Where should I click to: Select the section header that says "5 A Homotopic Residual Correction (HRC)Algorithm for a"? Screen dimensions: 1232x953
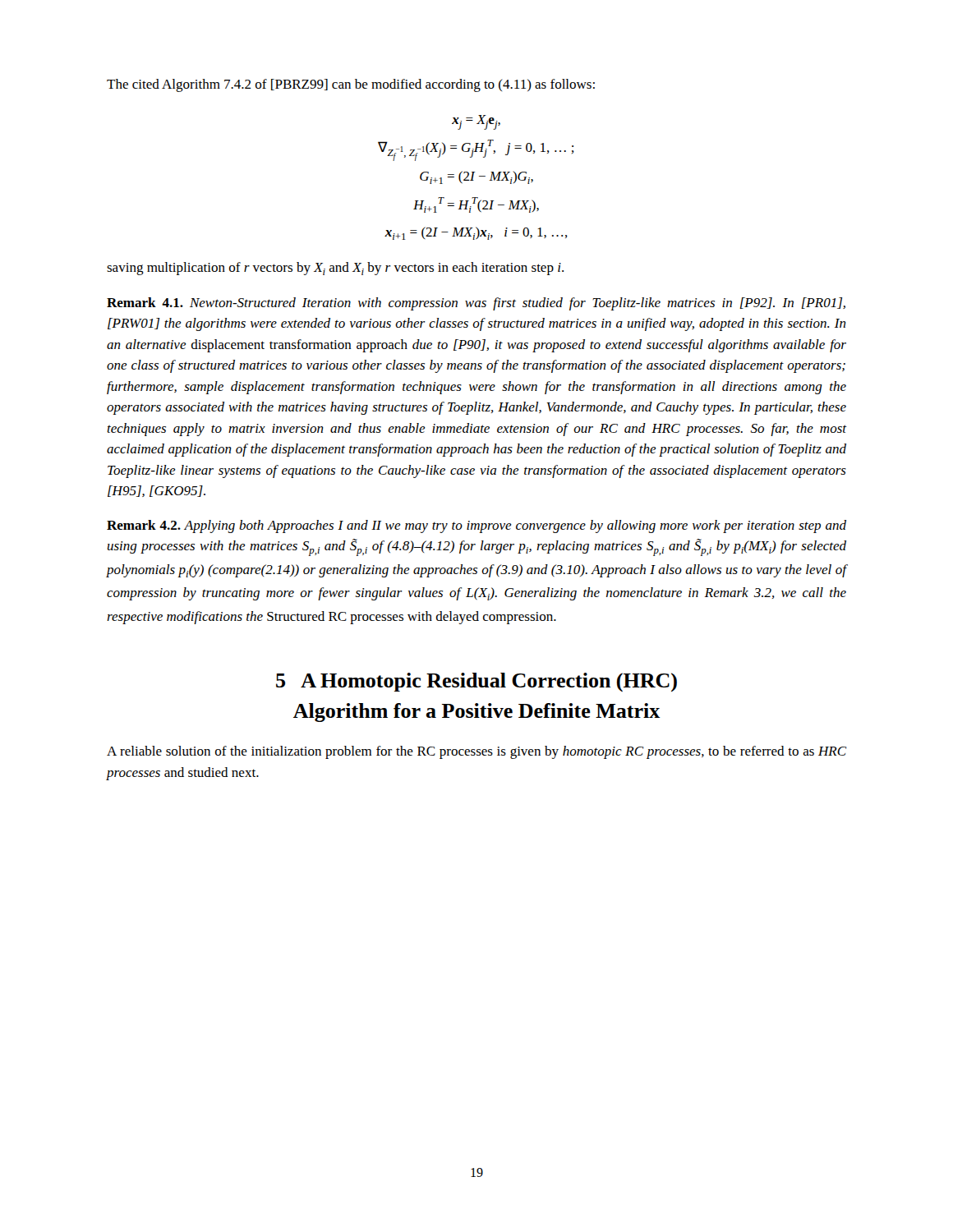click(476, 696)
